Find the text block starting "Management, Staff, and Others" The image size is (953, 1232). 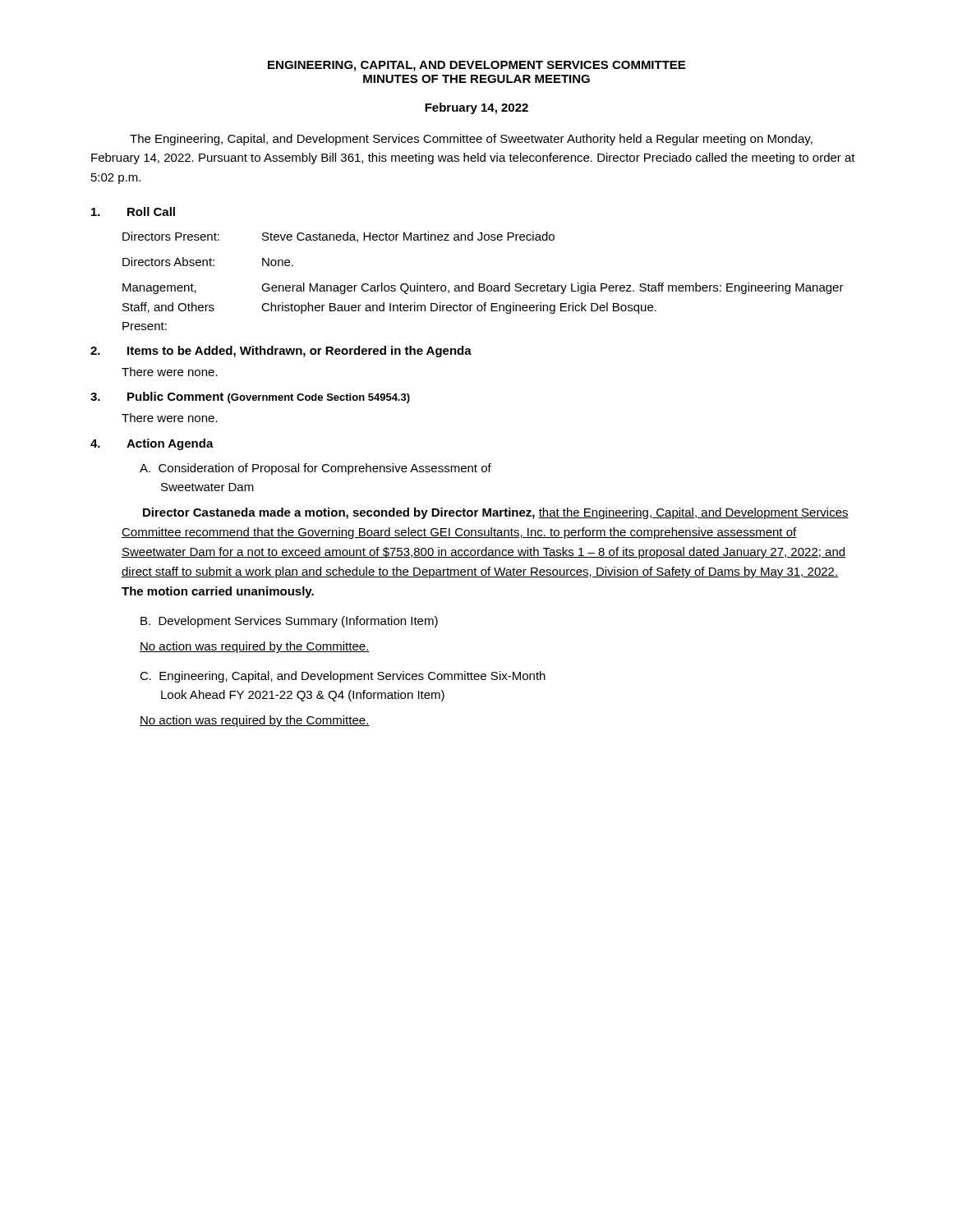492,306
